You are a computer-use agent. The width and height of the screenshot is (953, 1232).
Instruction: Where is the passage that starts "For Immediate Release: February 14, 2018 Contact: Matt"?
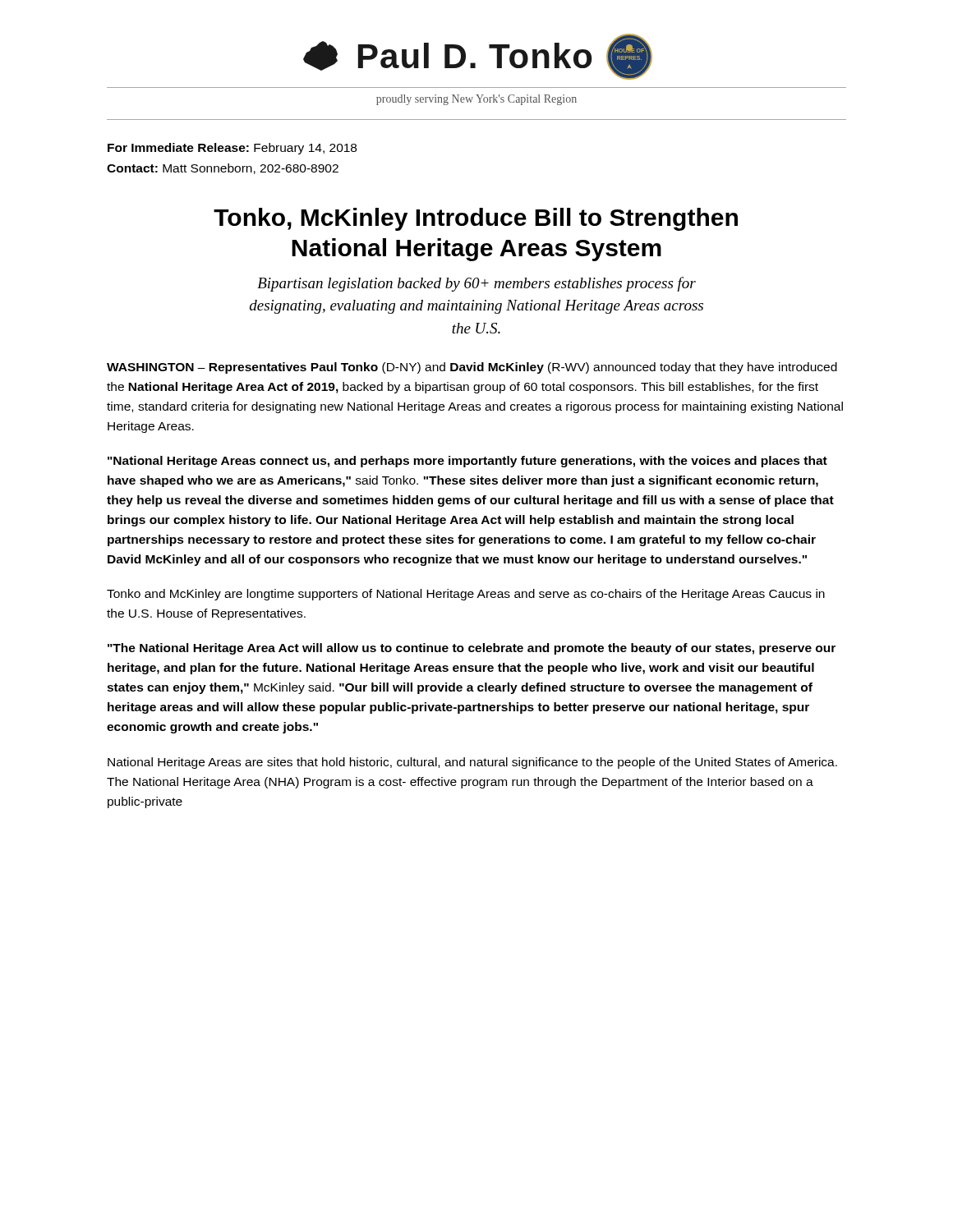coord(232,158)
